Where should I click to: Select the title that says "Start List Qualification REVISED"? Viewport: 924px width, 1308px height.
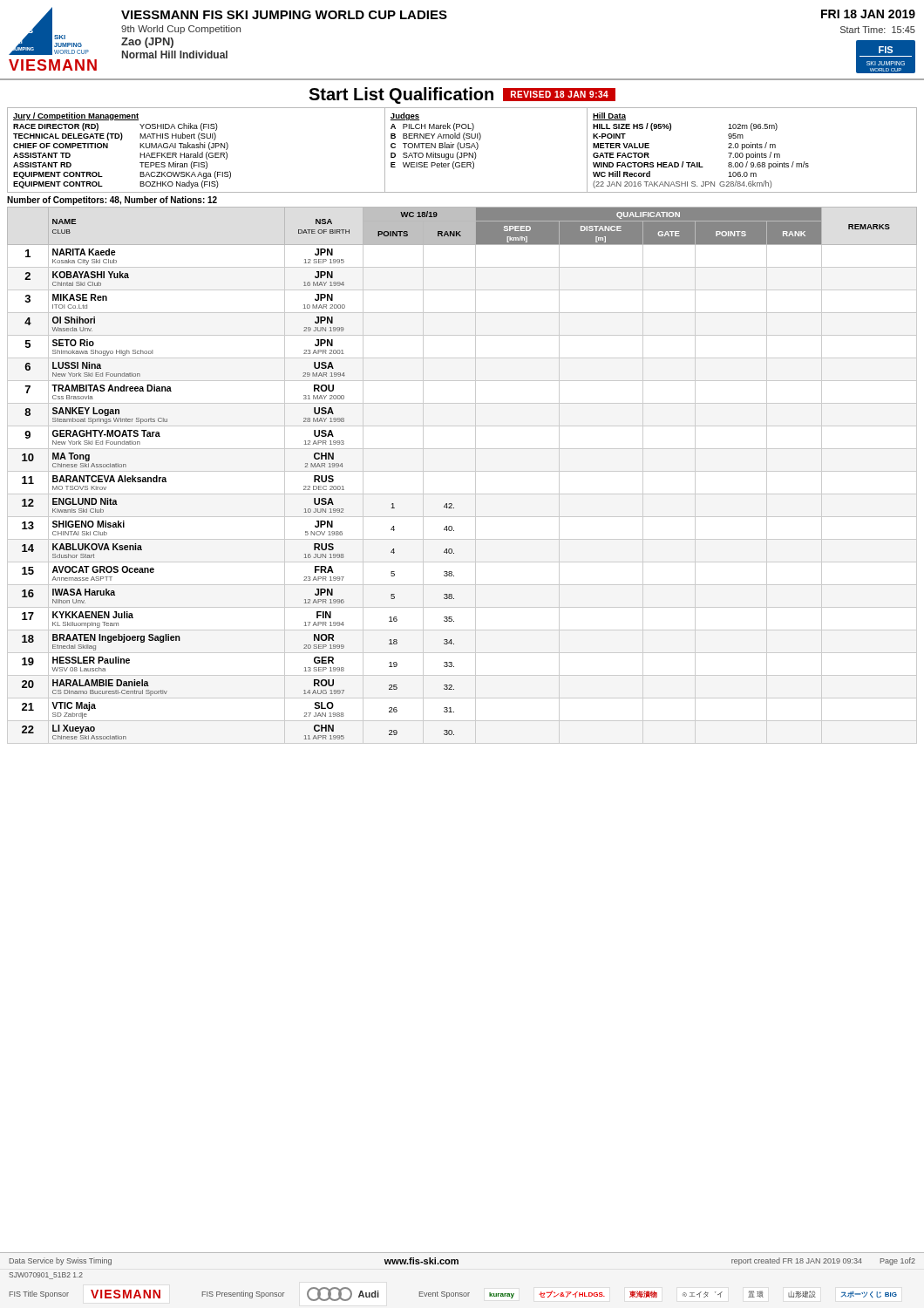click(462, 94)
